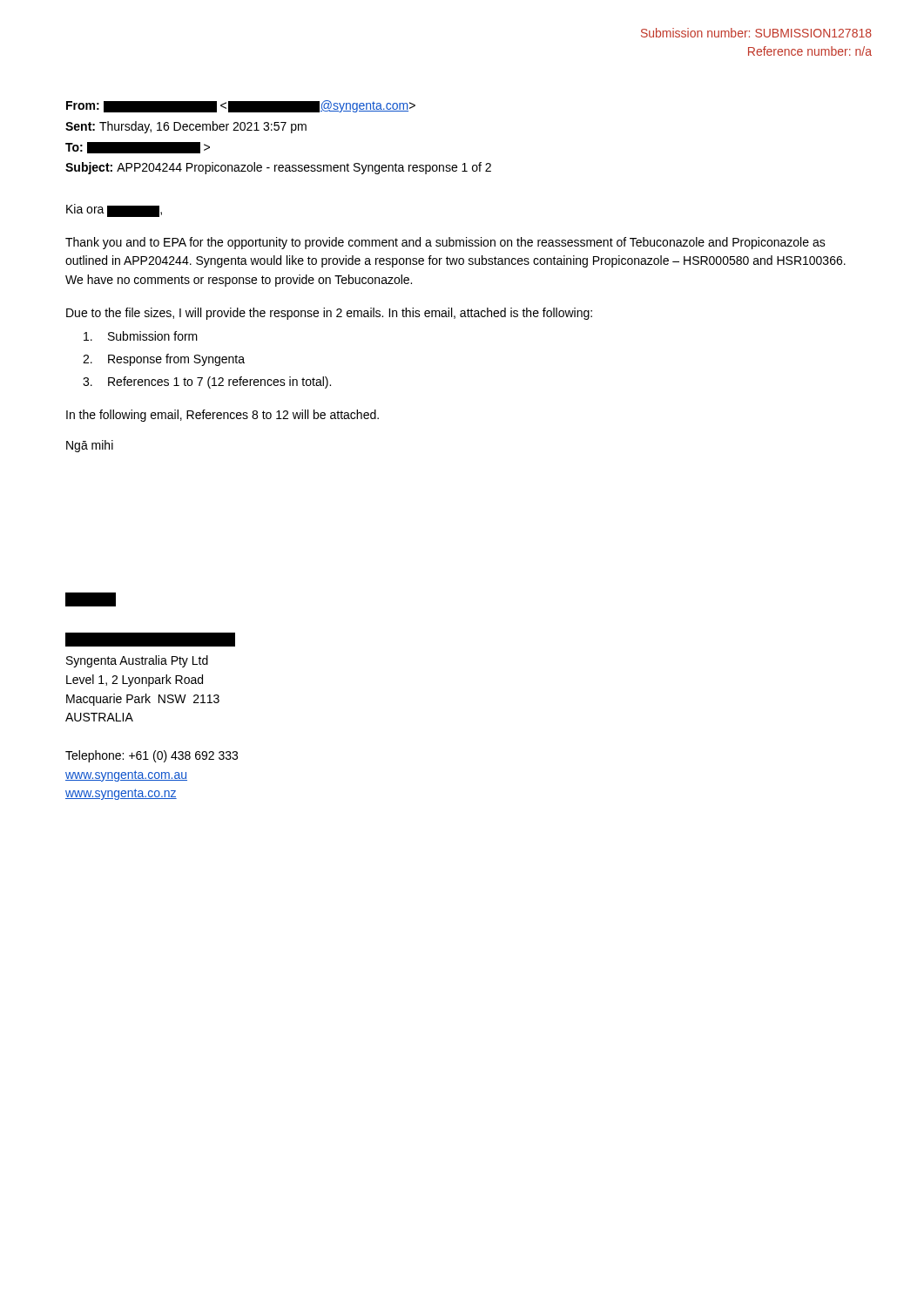Locate the element starting "Syngenta Australia Pty"
Screen dimensions: 1307x924
(152, 698)
